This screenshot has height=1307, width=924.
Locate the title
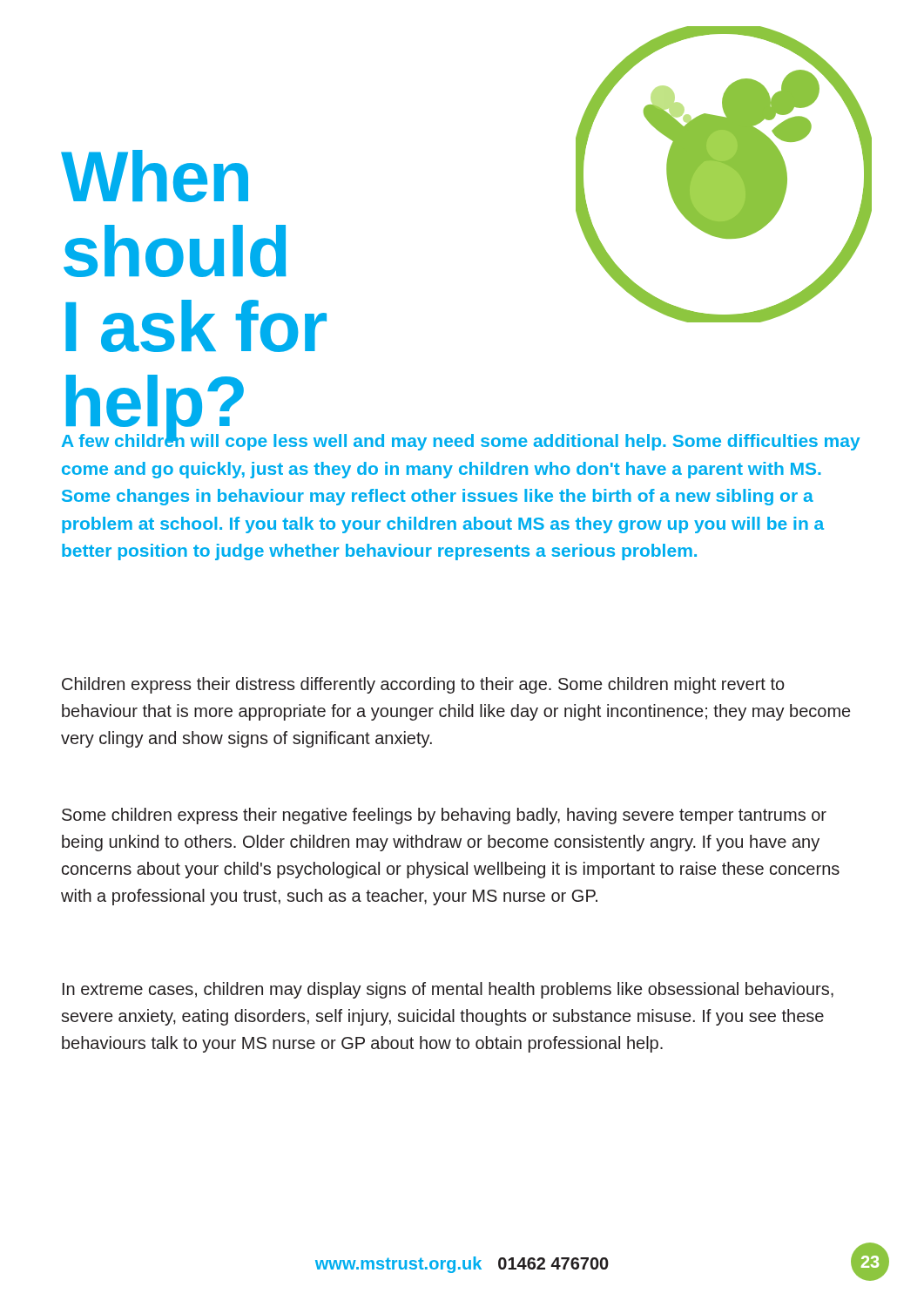point(244,289)
